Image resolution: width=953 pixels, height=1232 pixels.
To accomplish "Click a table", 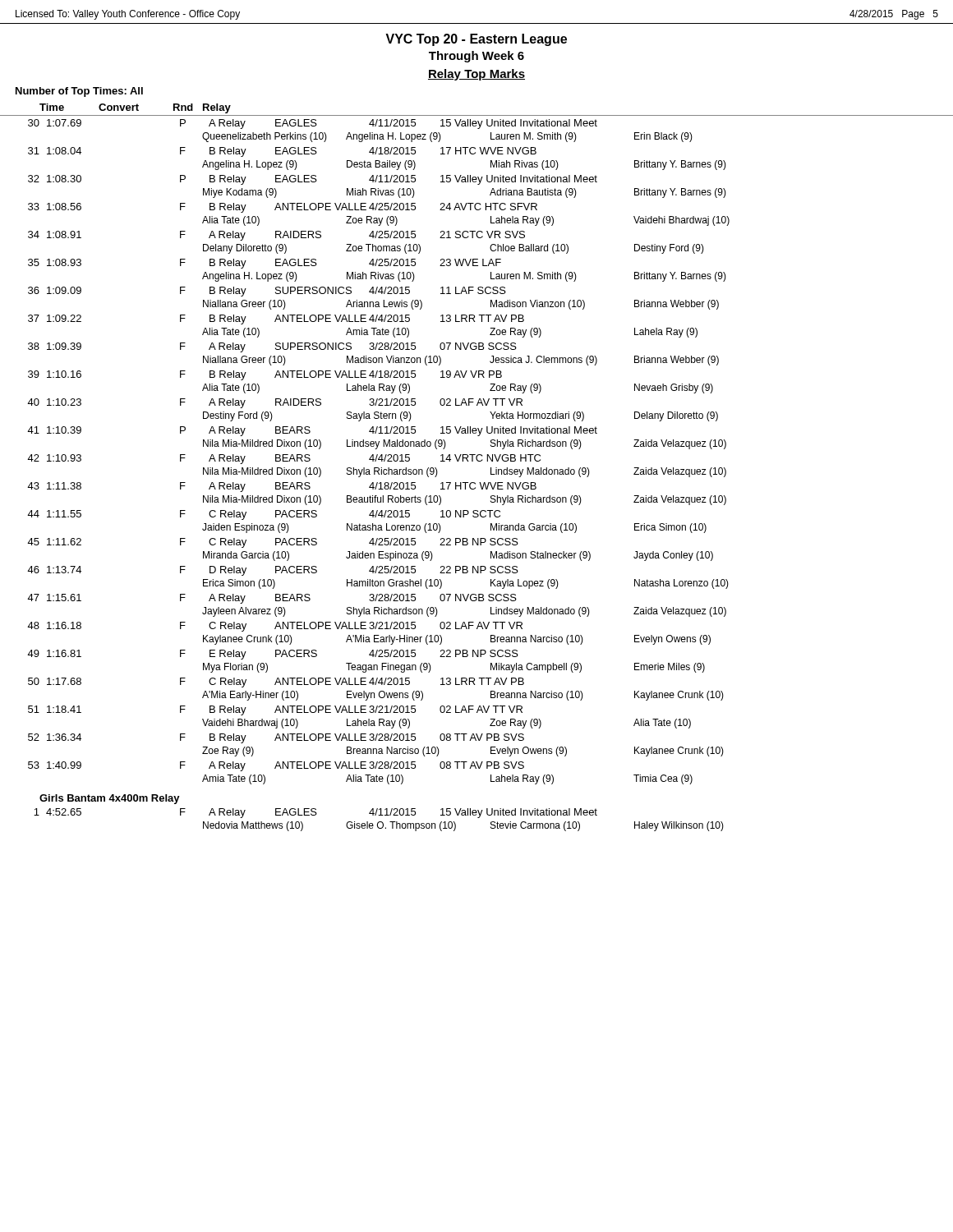I will tap(476, 474).
